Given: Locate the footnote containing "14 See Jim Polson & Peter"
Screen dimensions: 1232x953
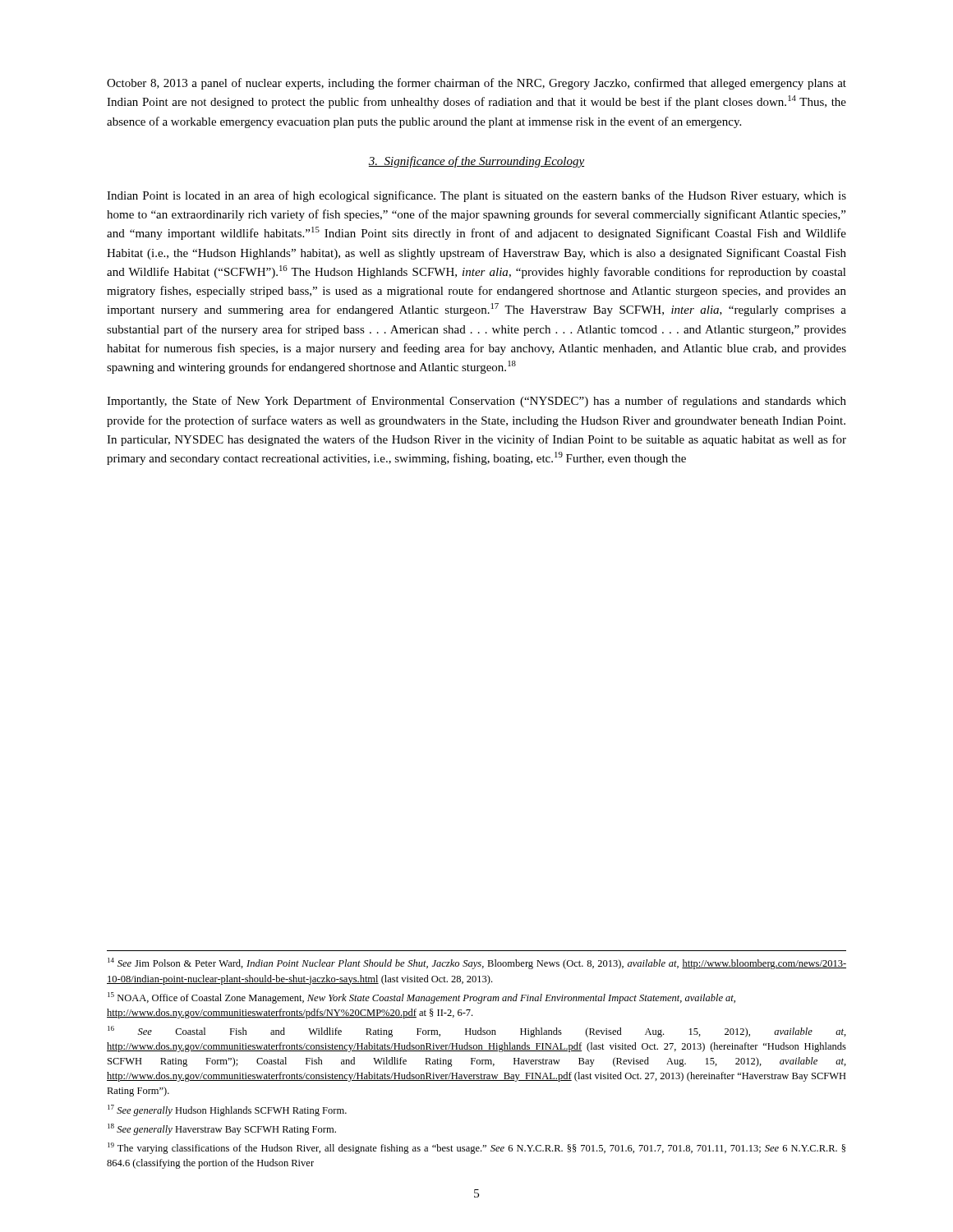Looking at the screenshot, I should point(476,970).
